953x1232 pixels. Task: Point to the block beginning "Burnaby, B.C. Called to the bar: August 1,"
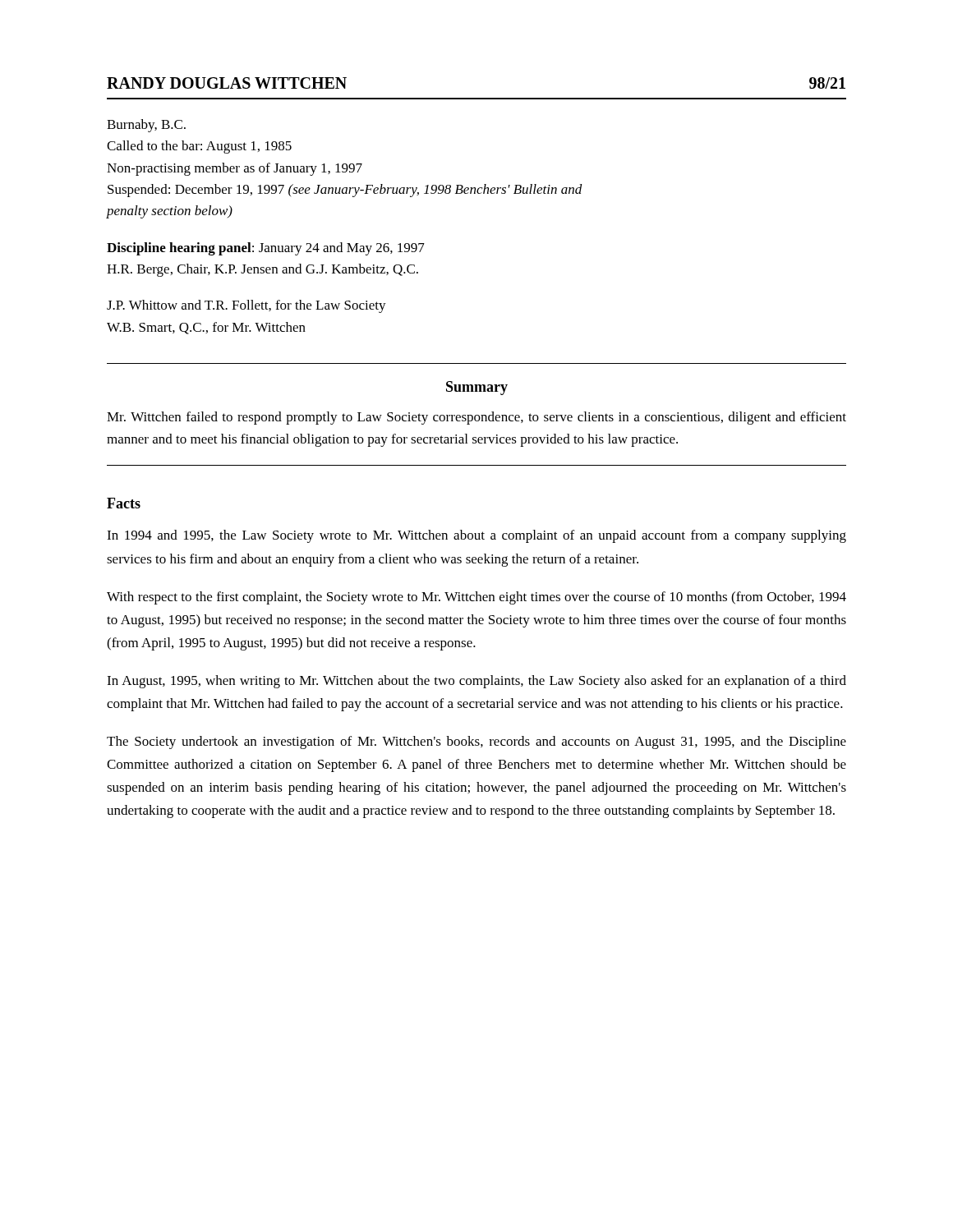coord(344,168)
